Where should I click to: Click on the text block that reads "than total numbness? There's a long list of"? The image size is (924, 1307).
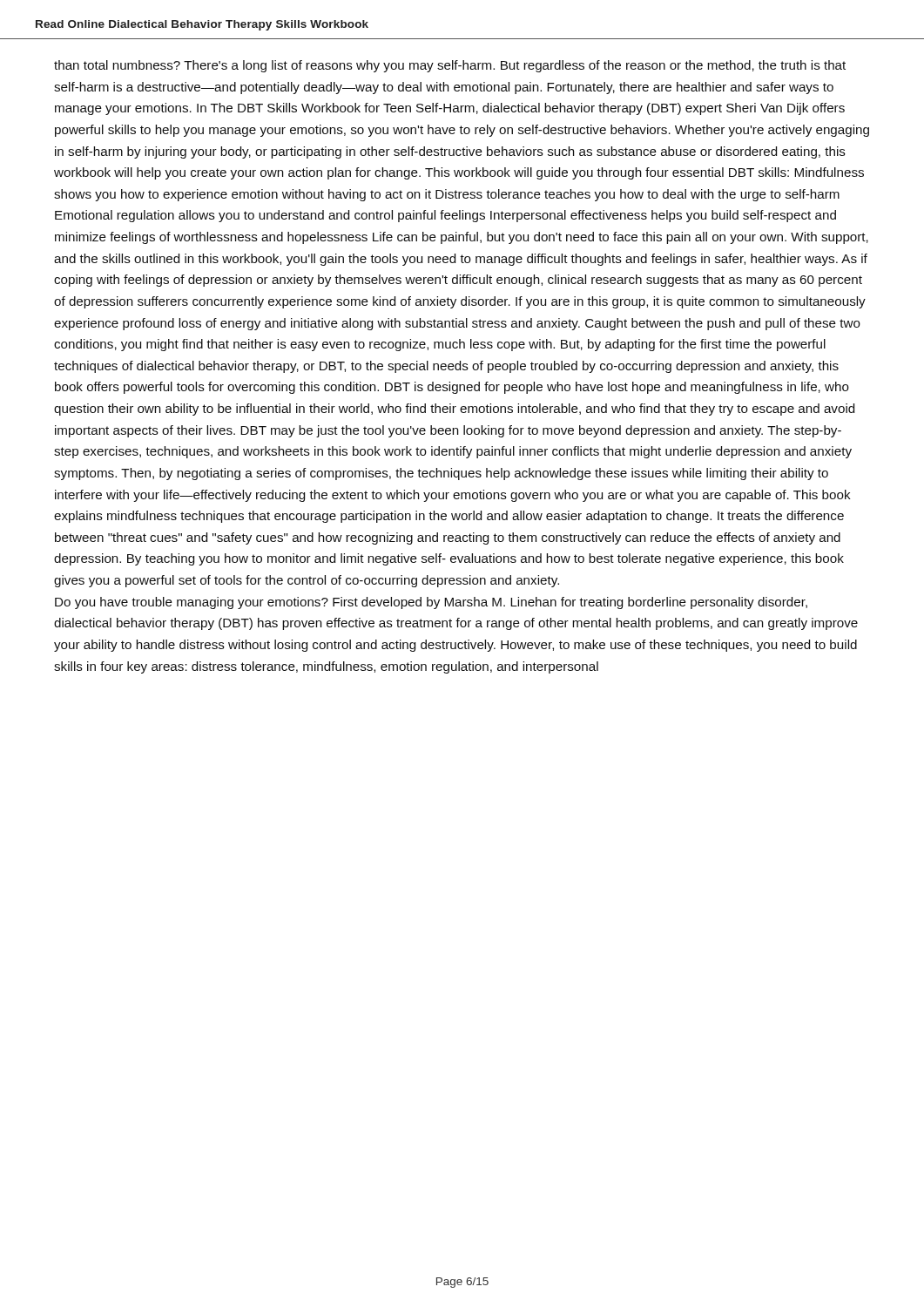[x=462, y=366]
